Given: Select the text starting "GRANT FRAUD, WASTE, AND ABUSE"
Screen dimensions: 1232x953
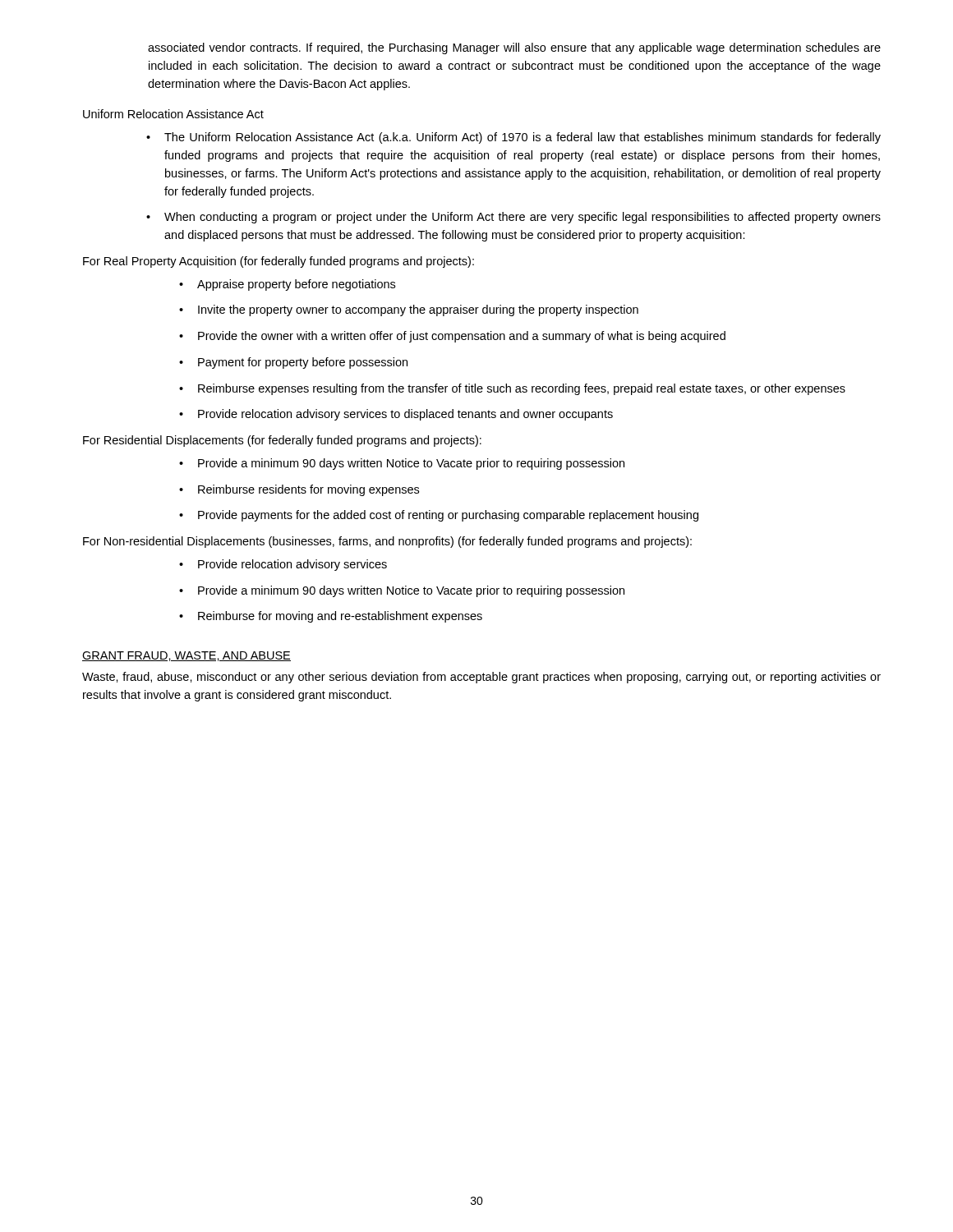Looking at the screenshot, I should pos(186,656).
